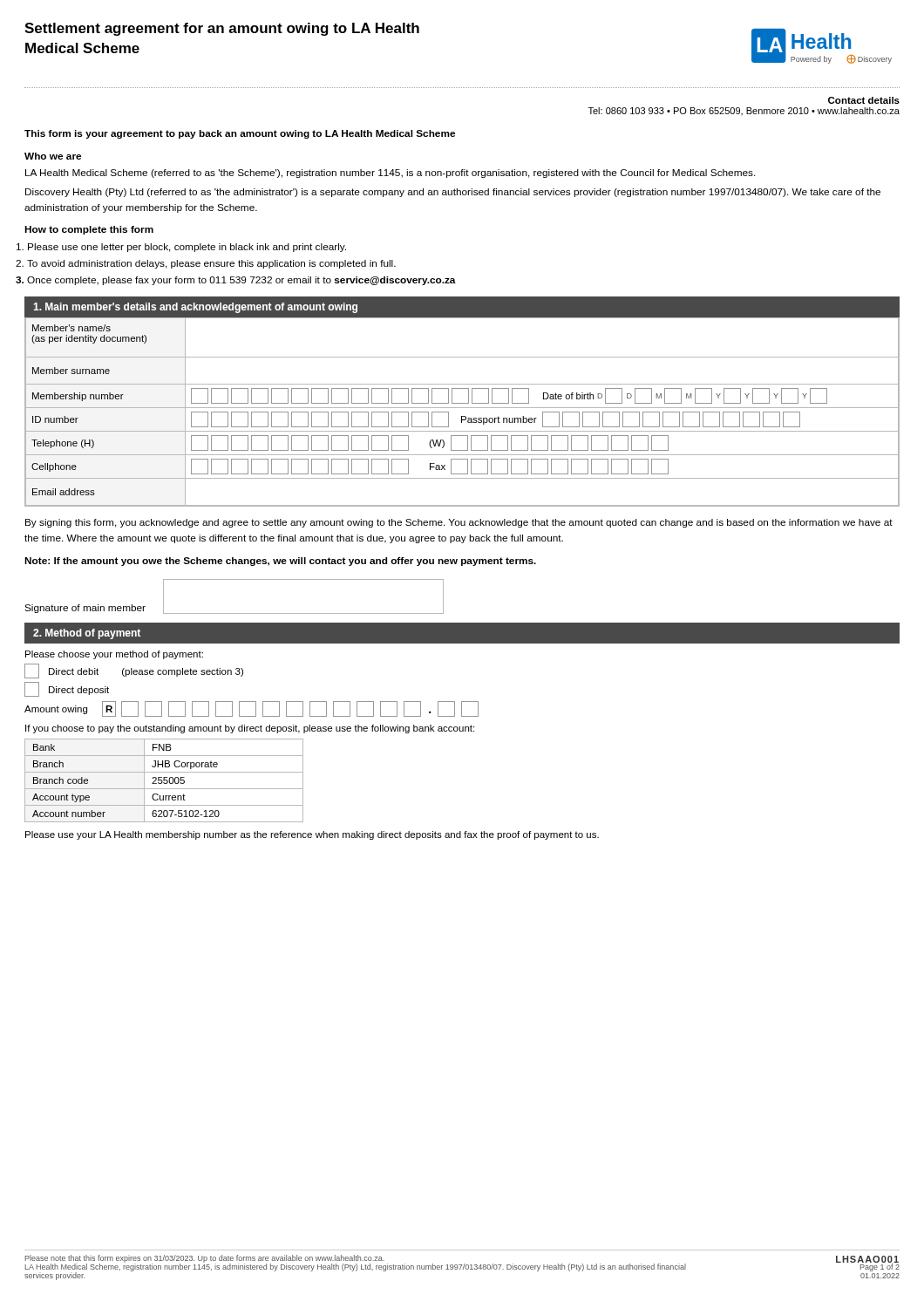Select the table that reads "Account number"
The height and width of the screenshot is (1308, 924).
[462, 781]
